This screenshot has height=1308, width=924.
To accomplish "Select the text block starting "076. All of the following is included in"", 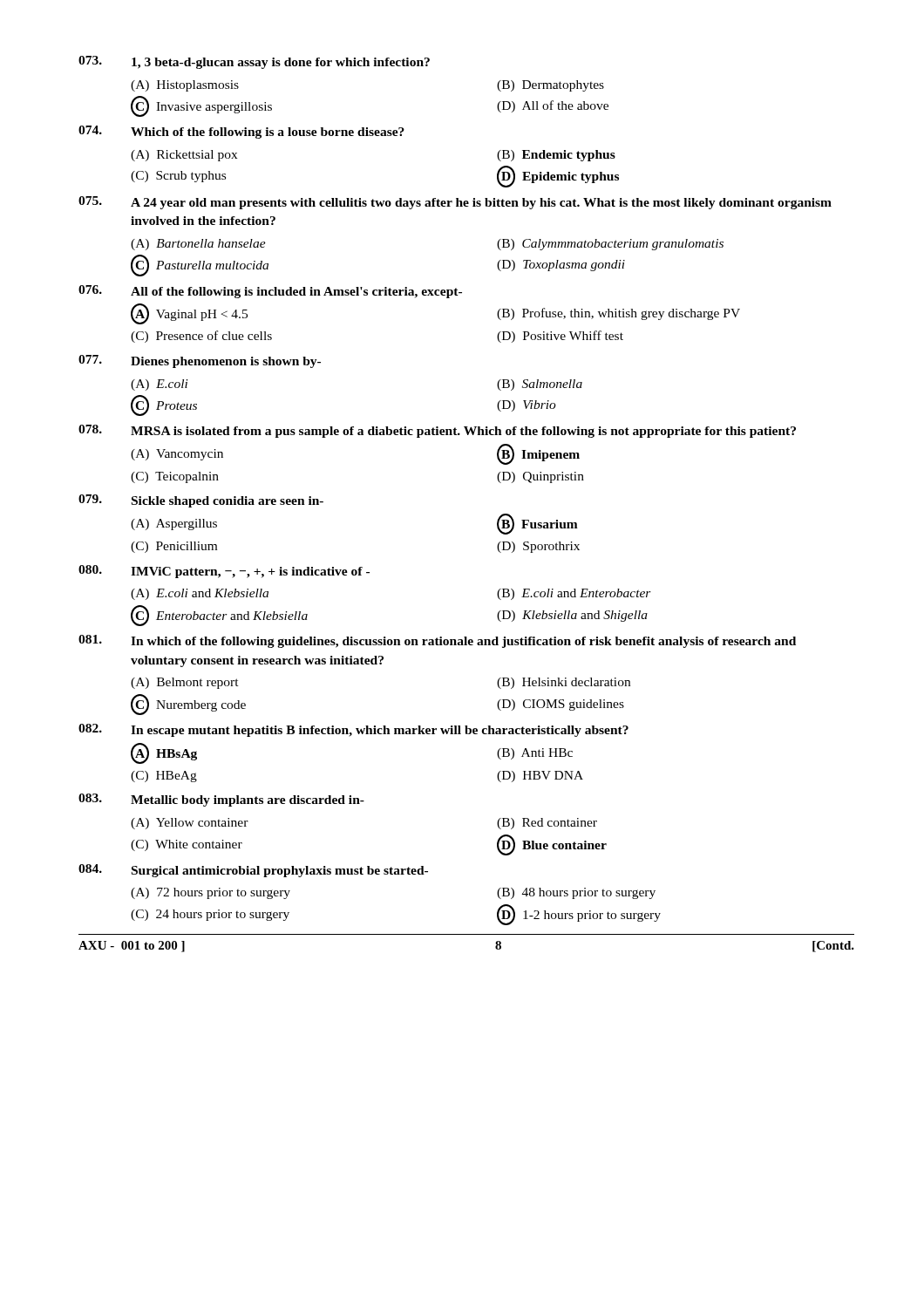I will pyautogui.click(x=270, y=292).
